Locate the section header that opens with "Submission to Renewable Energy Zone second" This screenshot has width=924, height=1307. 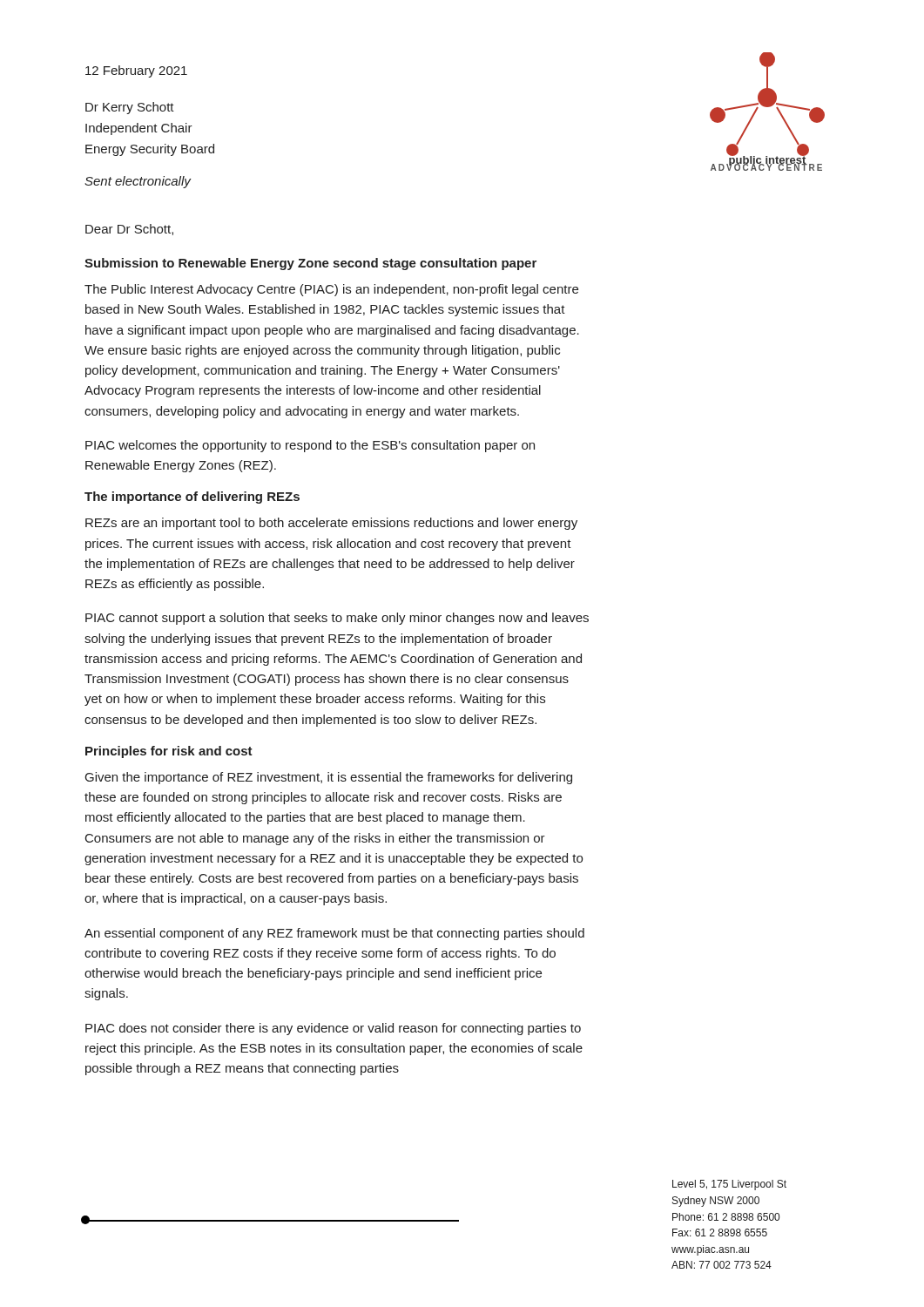click(x=311, y=263)
